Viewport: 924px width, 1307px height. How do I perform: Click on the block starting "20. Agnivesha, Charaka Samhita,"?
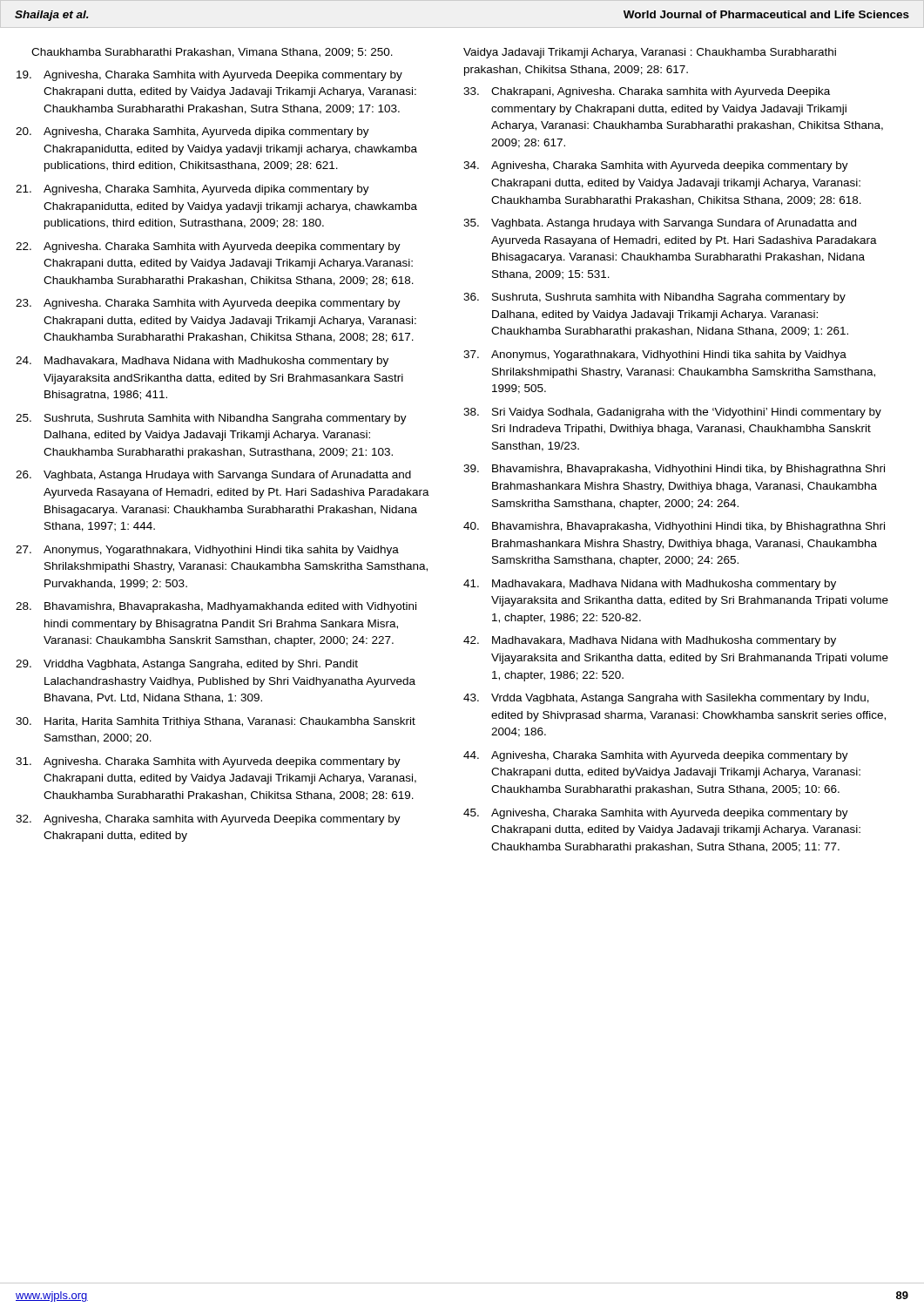coord(229,149)
